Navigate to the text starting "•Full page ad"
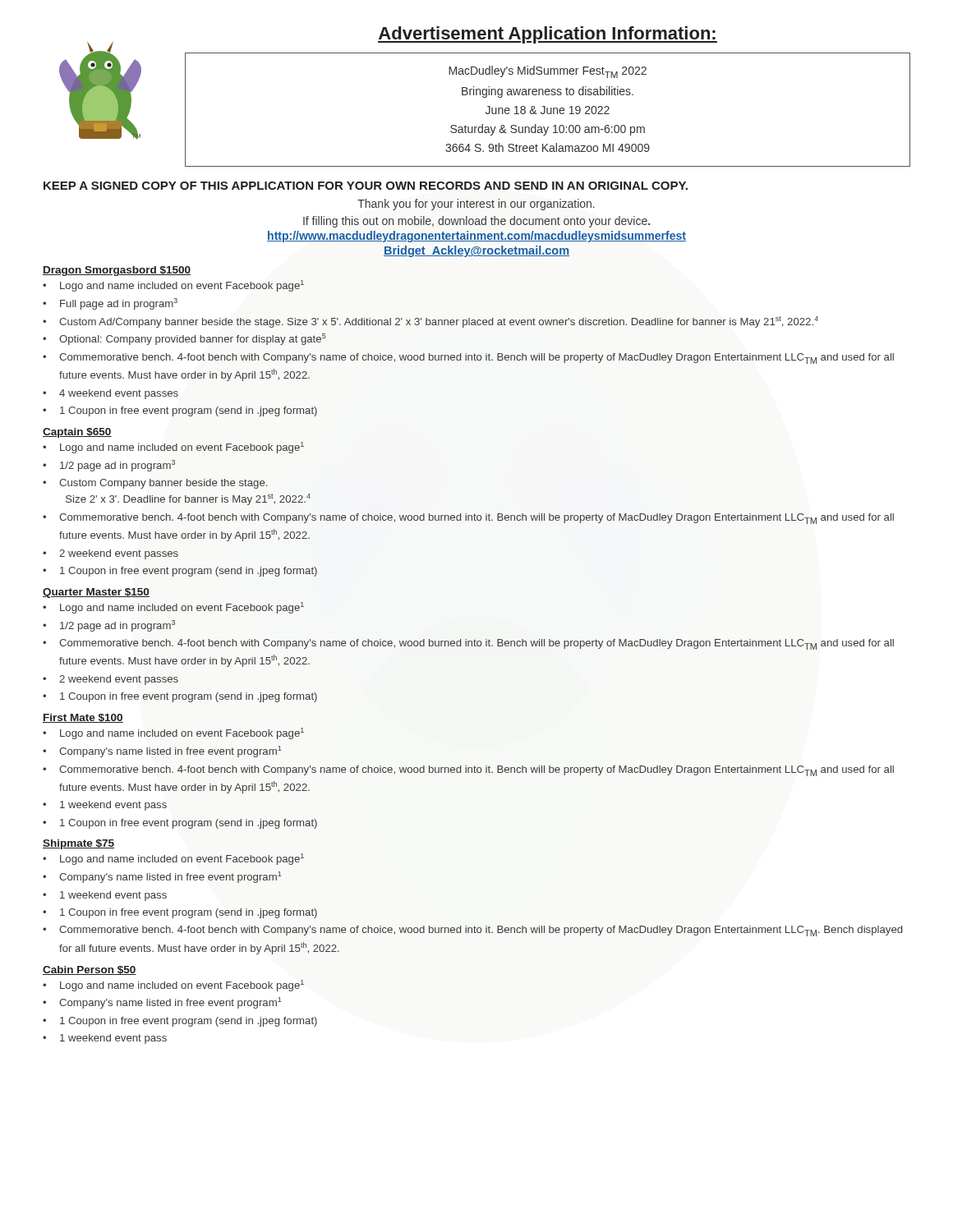Screen dimensions: 1232x953 coord(110,304)
